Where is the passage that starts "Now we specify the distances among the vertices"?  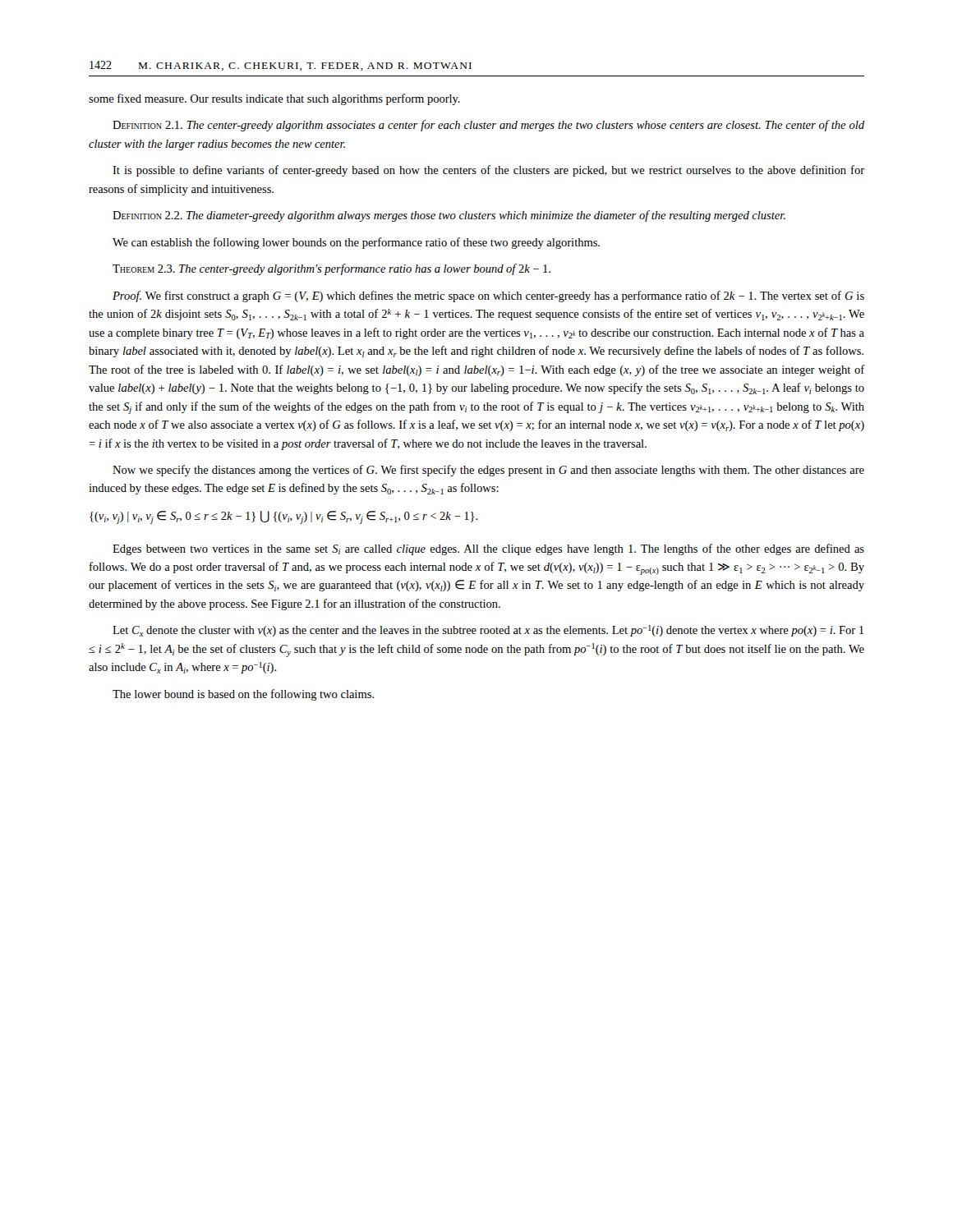click(476, 479)
